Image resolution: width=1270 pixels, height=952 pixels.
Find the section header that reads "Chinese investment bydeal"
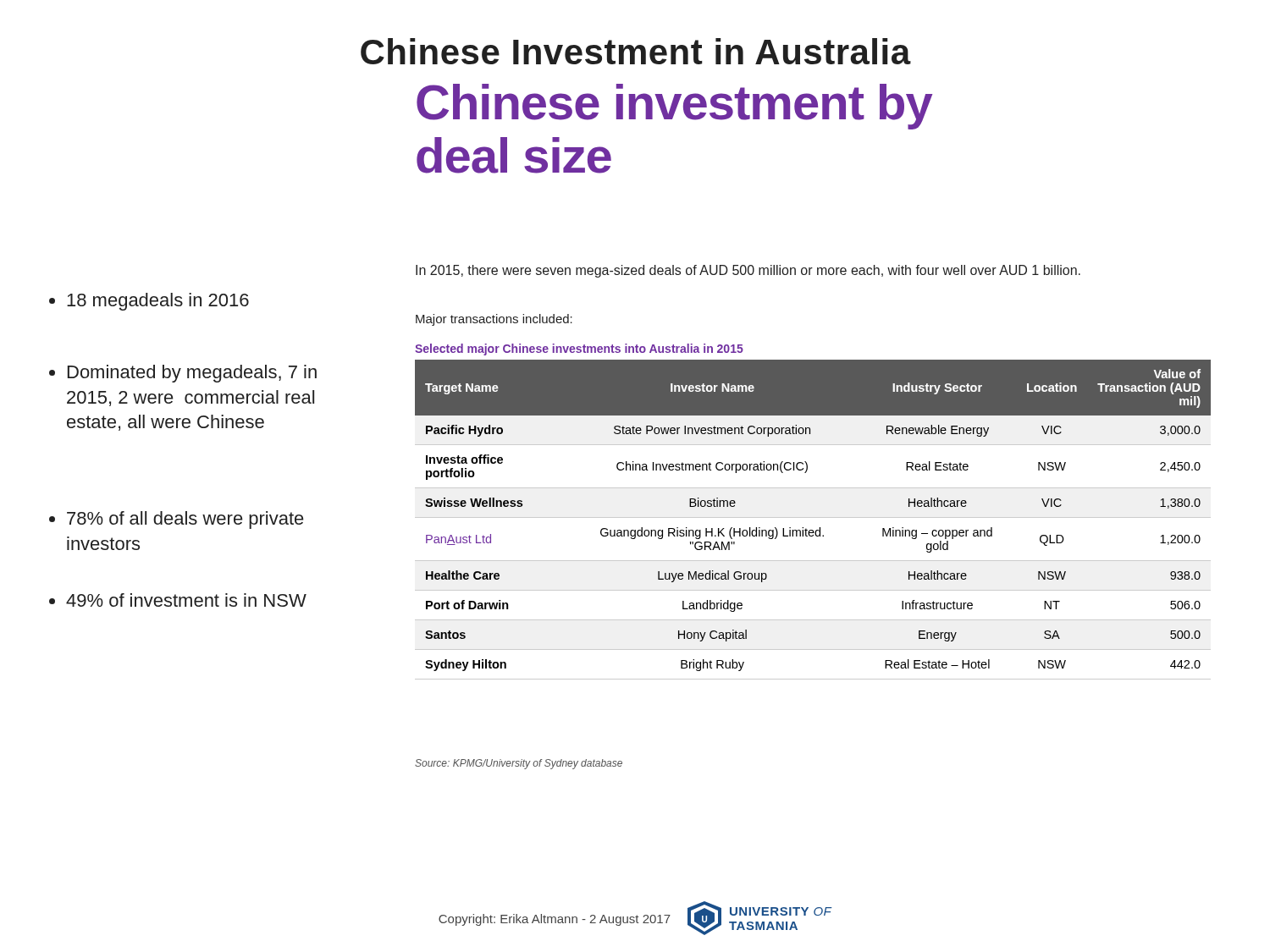tap(673, 129)
